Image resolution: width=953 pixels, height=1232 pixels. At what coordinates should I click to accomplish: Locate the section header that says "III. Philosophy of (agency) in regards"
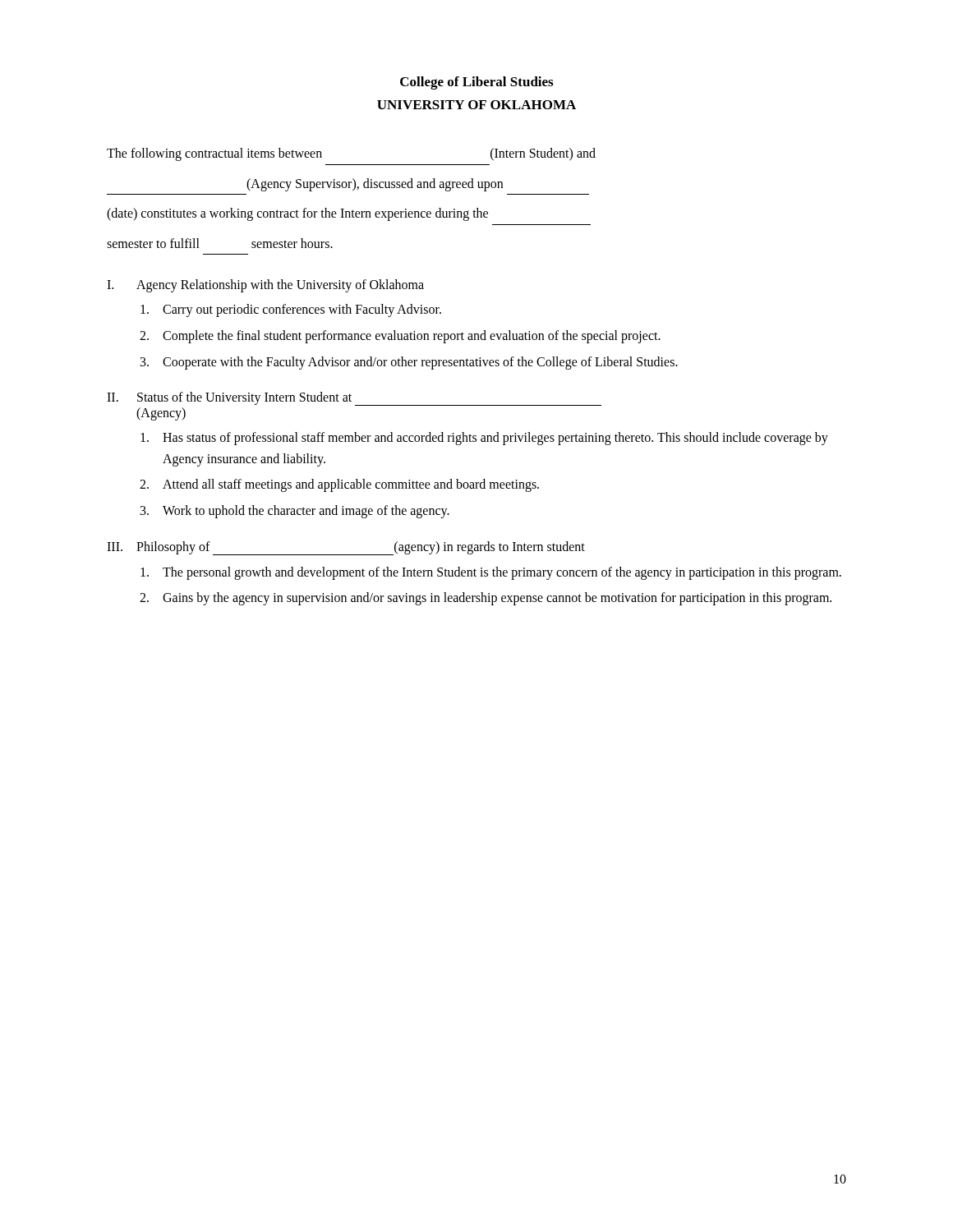point(476,547)
